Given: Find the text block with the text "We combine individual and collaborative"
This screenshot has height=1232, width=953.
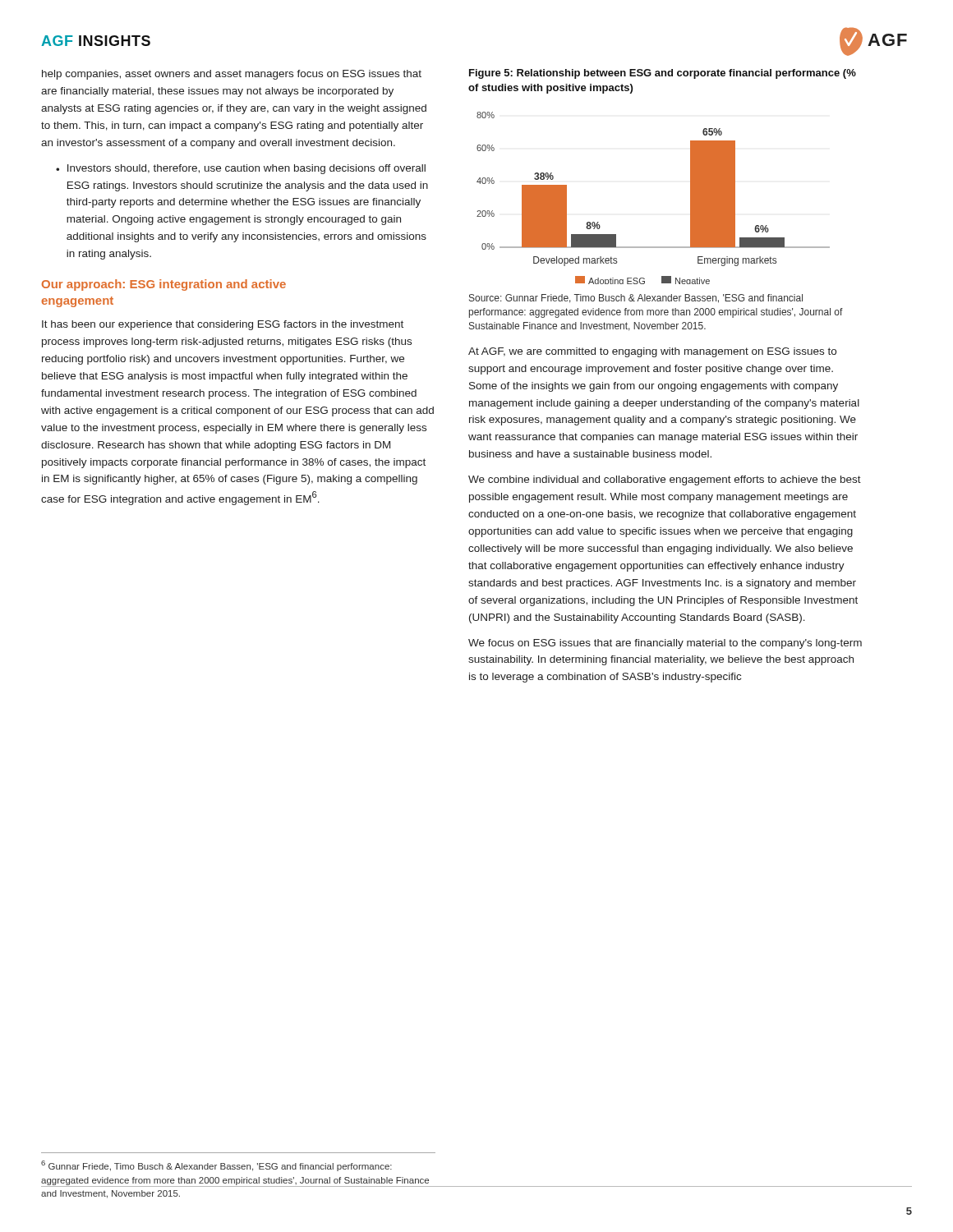Looking at the screenshot, I should click(664, 548).
